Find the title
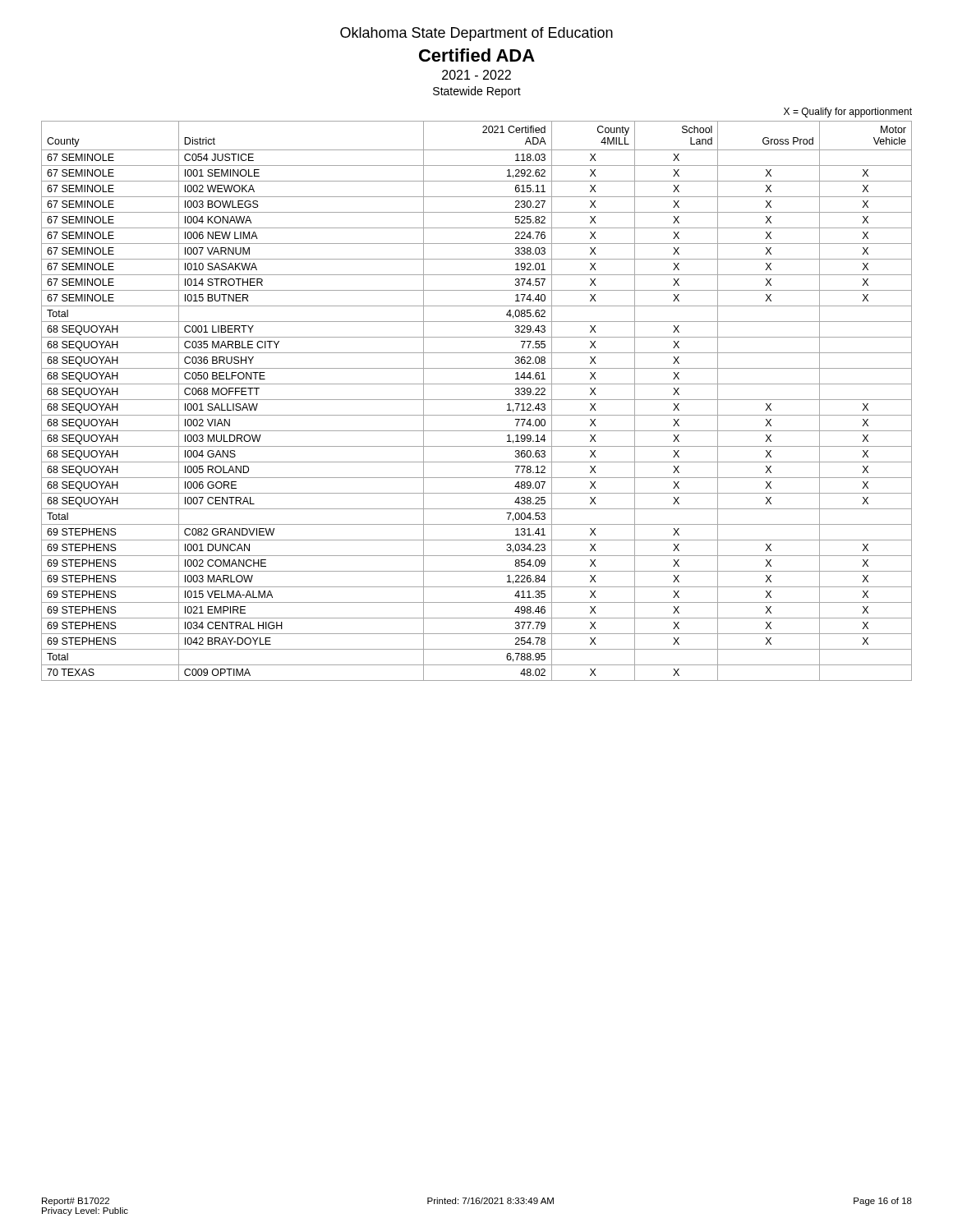Viewport: 953px width, 1232px height. tap(476, 55)
